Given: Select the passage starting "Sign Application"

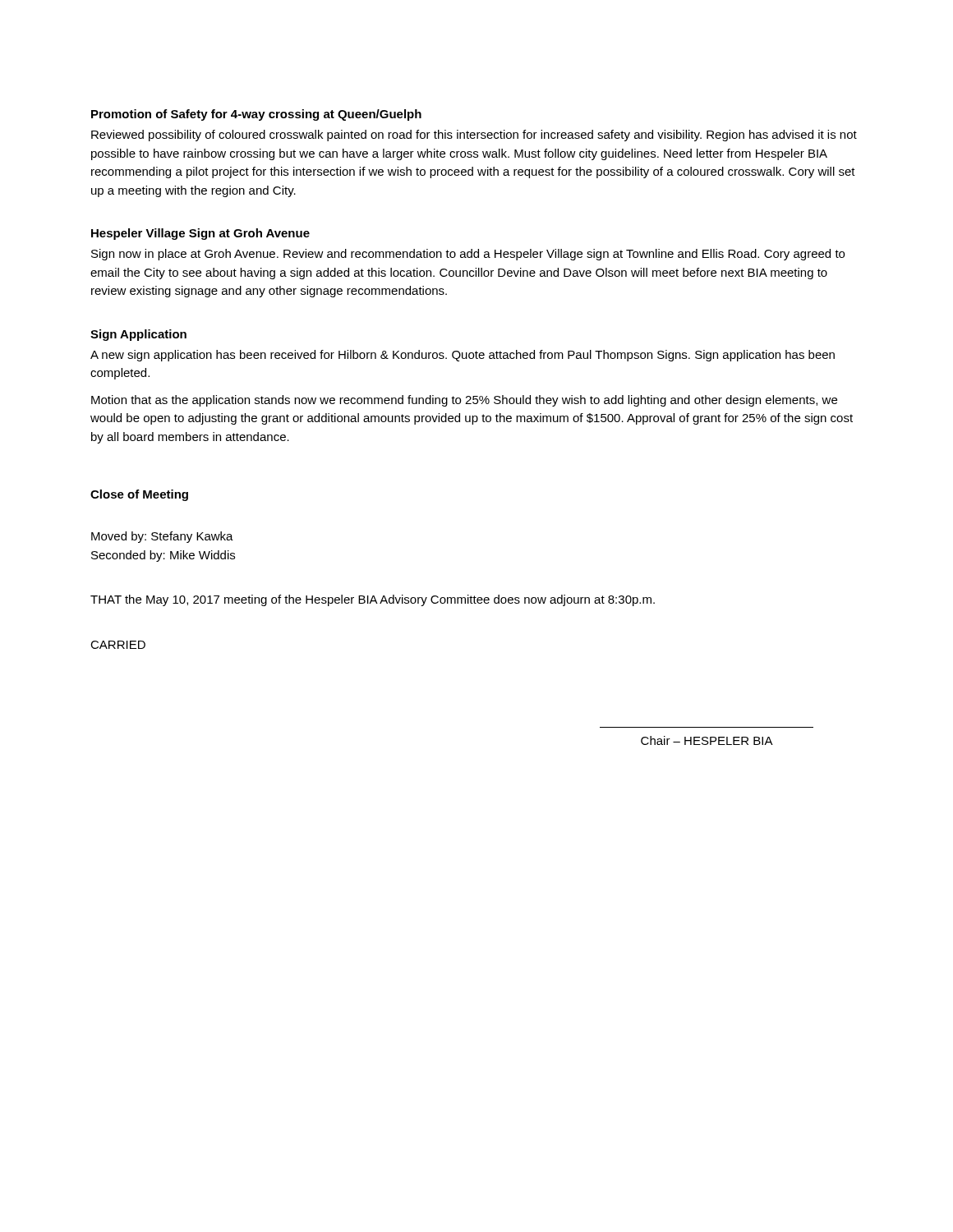Looking at the screenshot, I should 139,333.
